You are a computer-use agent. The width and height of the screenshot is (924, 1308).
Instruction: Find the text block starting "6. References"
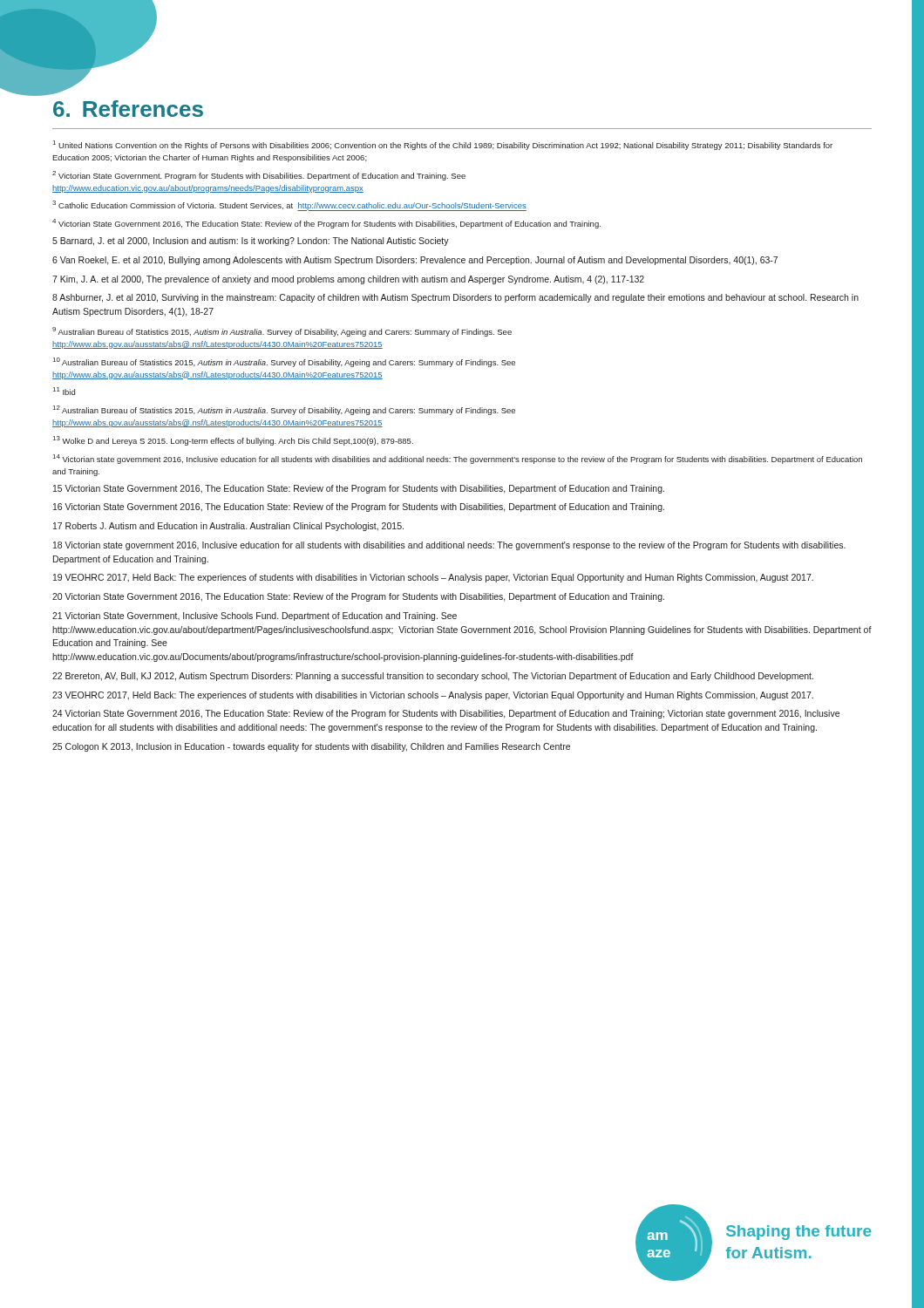(128, 109)
